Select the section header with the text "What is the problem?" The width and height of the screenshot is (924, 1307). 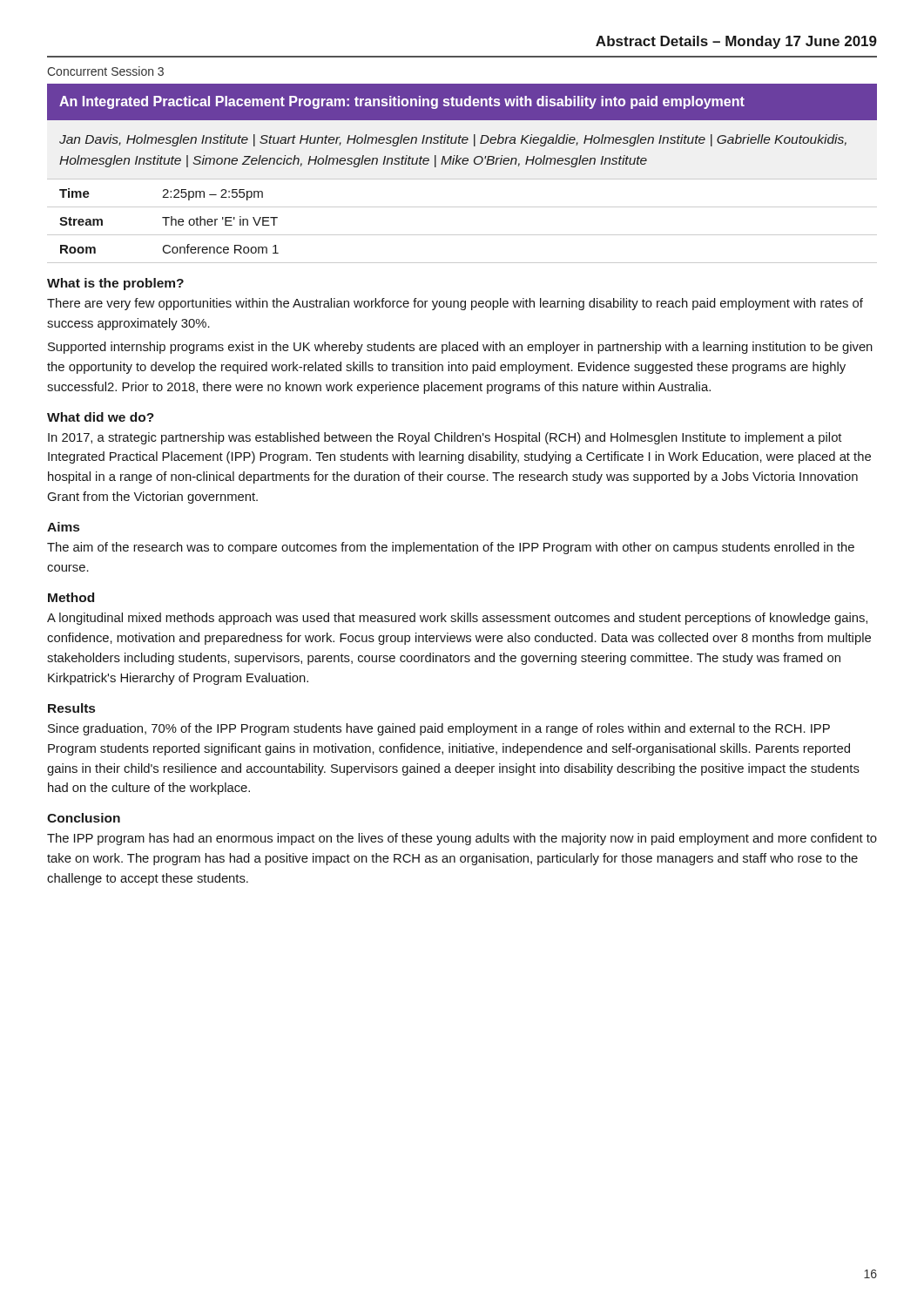[116, 283]
